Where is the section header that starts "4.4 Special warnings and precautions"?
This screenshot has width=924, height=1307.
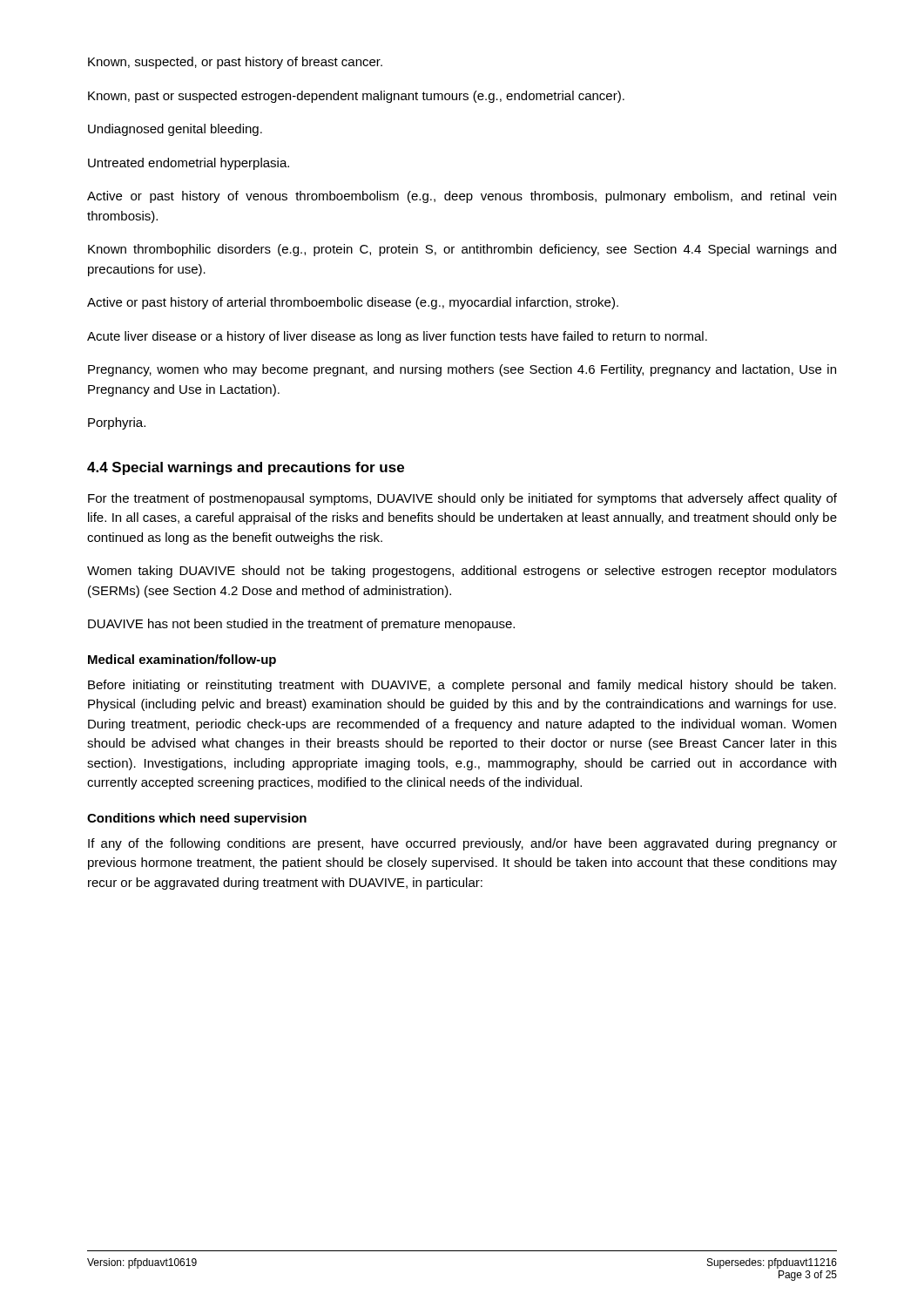[x=246, y=467]
